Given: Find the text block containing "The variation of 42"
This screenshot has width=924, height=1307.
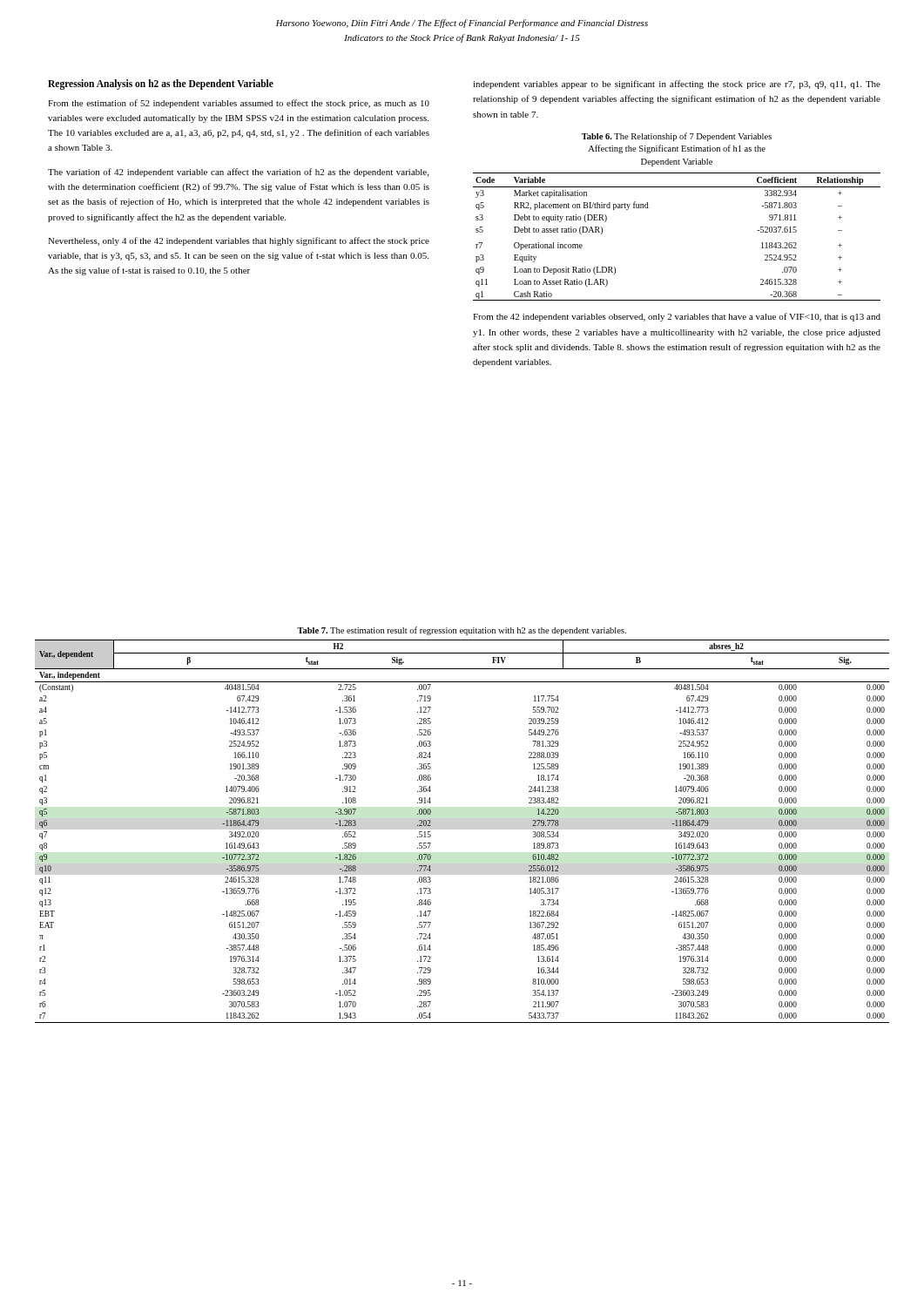Looking at the screenshot, I should pyautogui.click(x=239, y=194).
